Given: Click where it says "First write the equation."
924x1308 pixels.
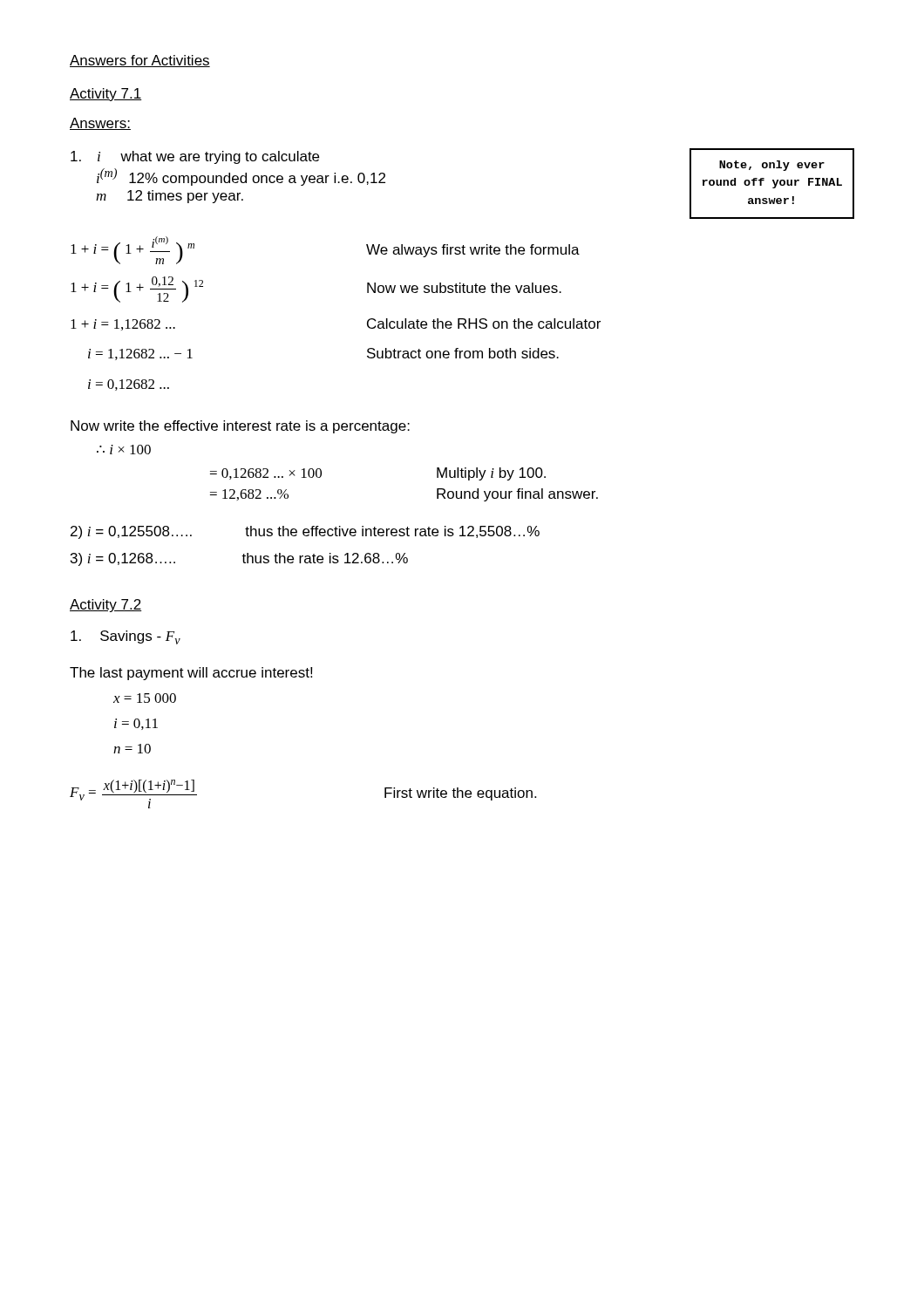Looking at the screenshot, I should tap(461, 793).
